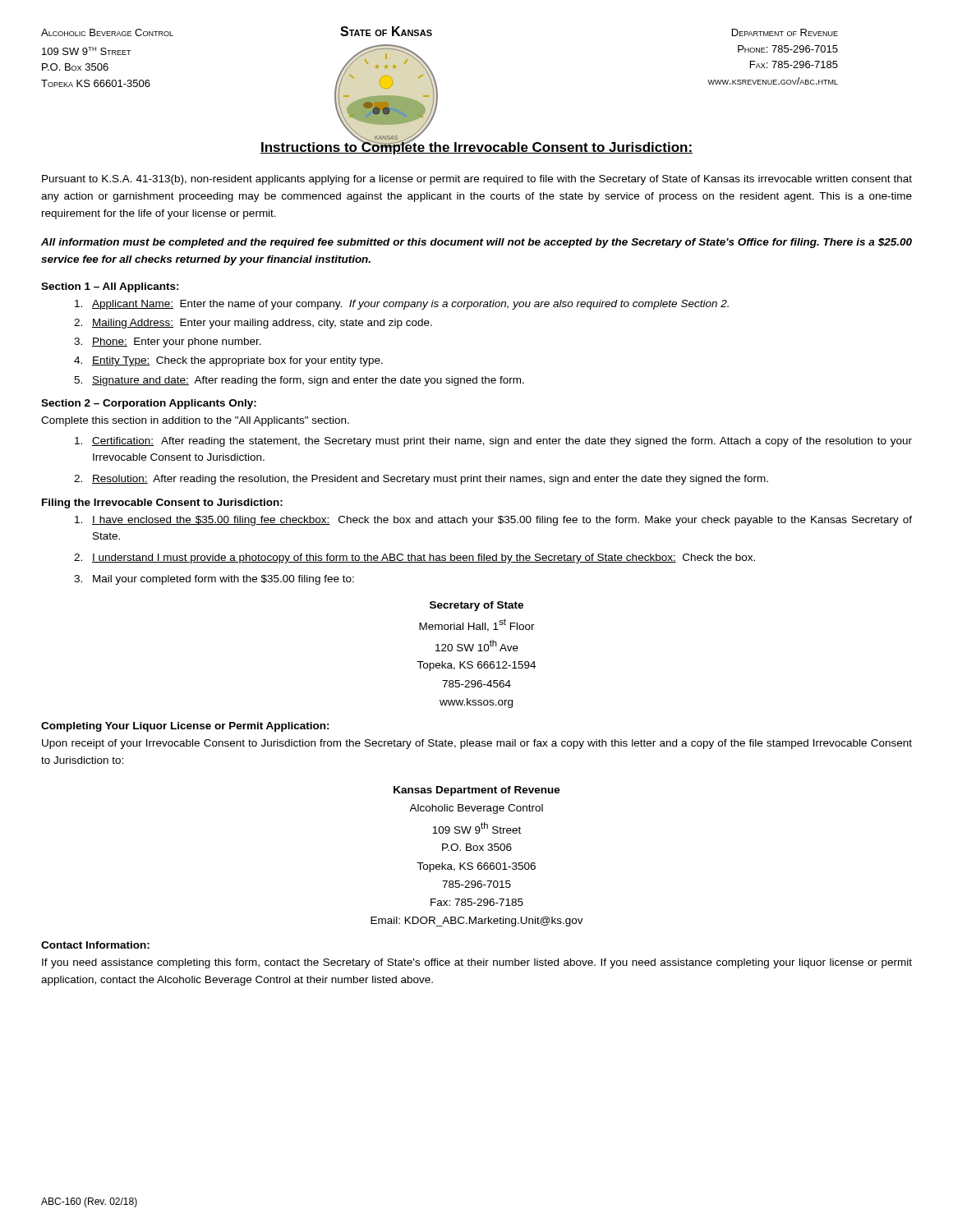Click on the text block that says "All information must be completed and the"
Image resolution: width=953 pixels, height=1232 pixels.
coord(476,250)
